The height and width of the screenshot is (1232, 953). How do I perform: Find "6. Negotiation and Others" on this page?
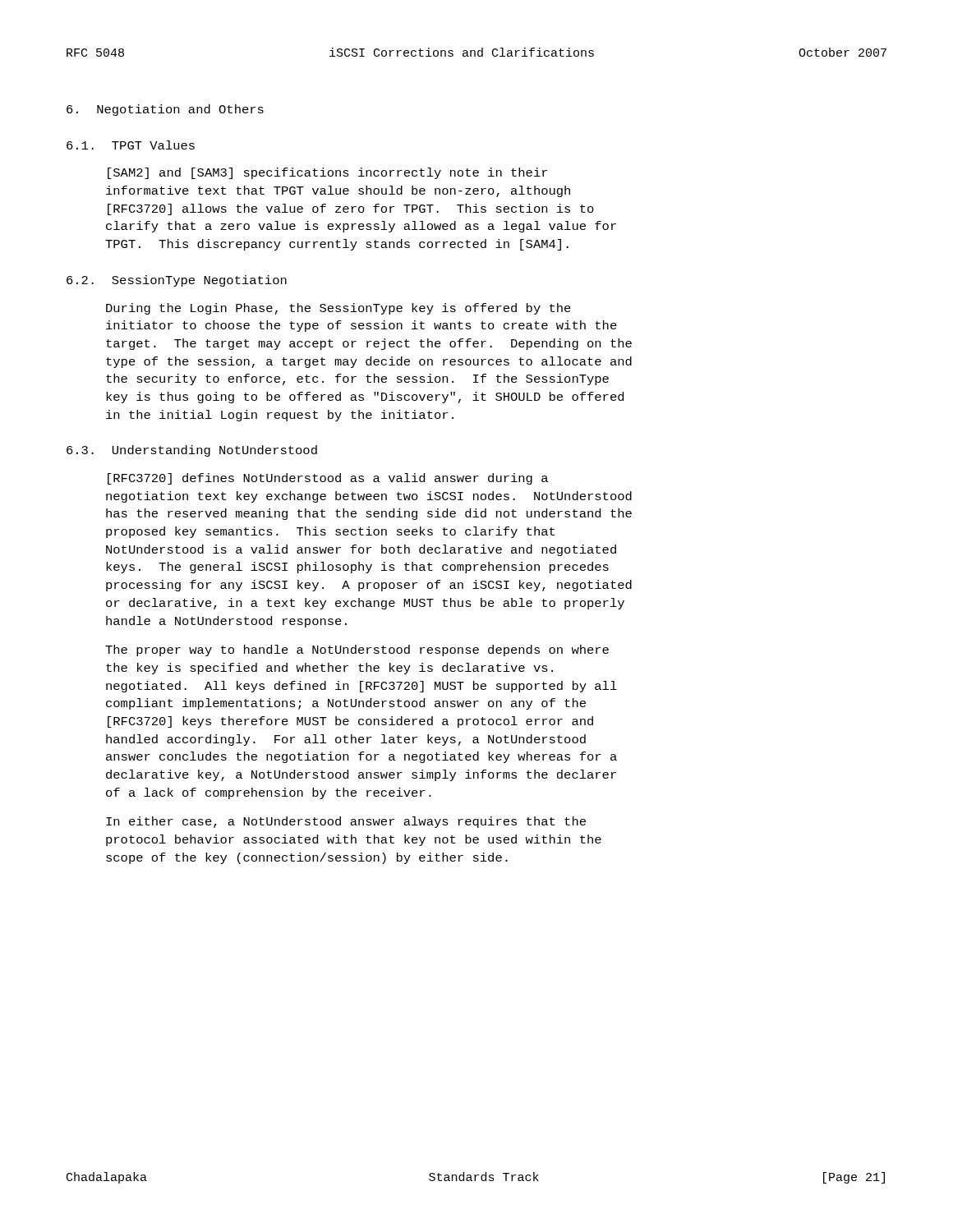(165, 110)
